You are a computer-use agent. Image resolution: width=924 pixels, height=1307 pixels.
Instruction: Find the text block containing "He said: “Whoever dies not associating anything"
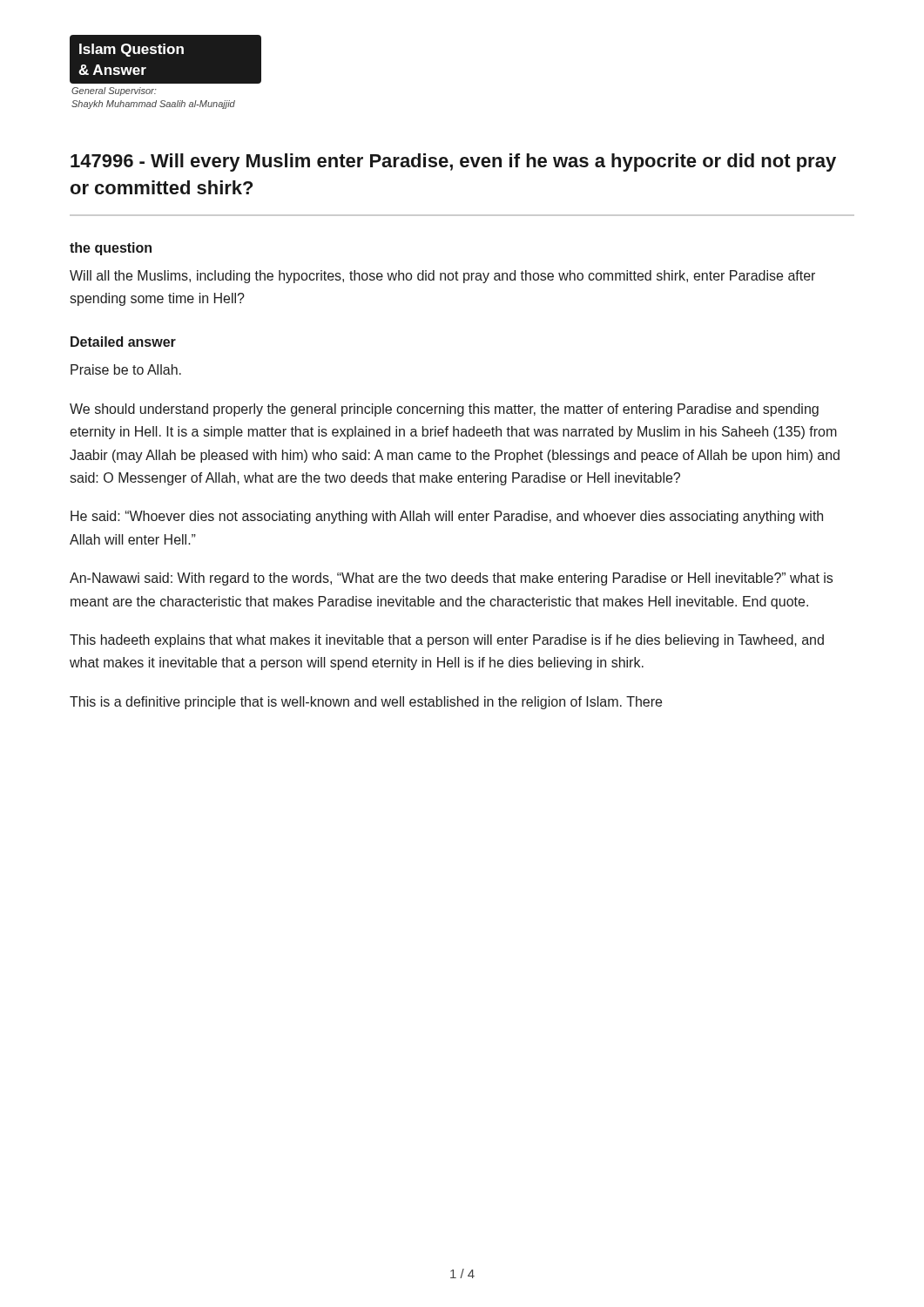point(447,528)
